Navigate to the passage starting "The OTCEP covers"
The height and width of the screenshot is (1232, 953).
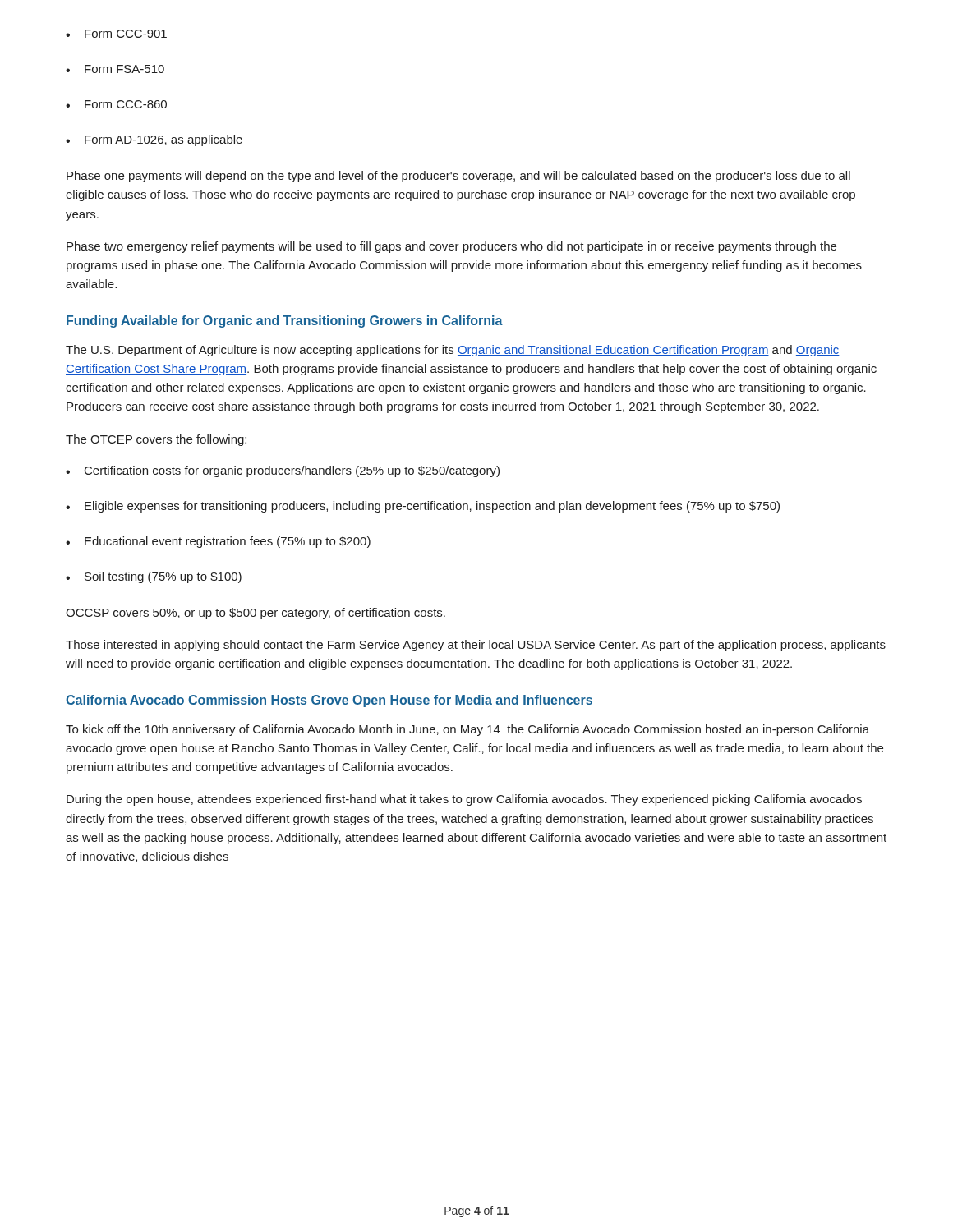pos(157,439)
